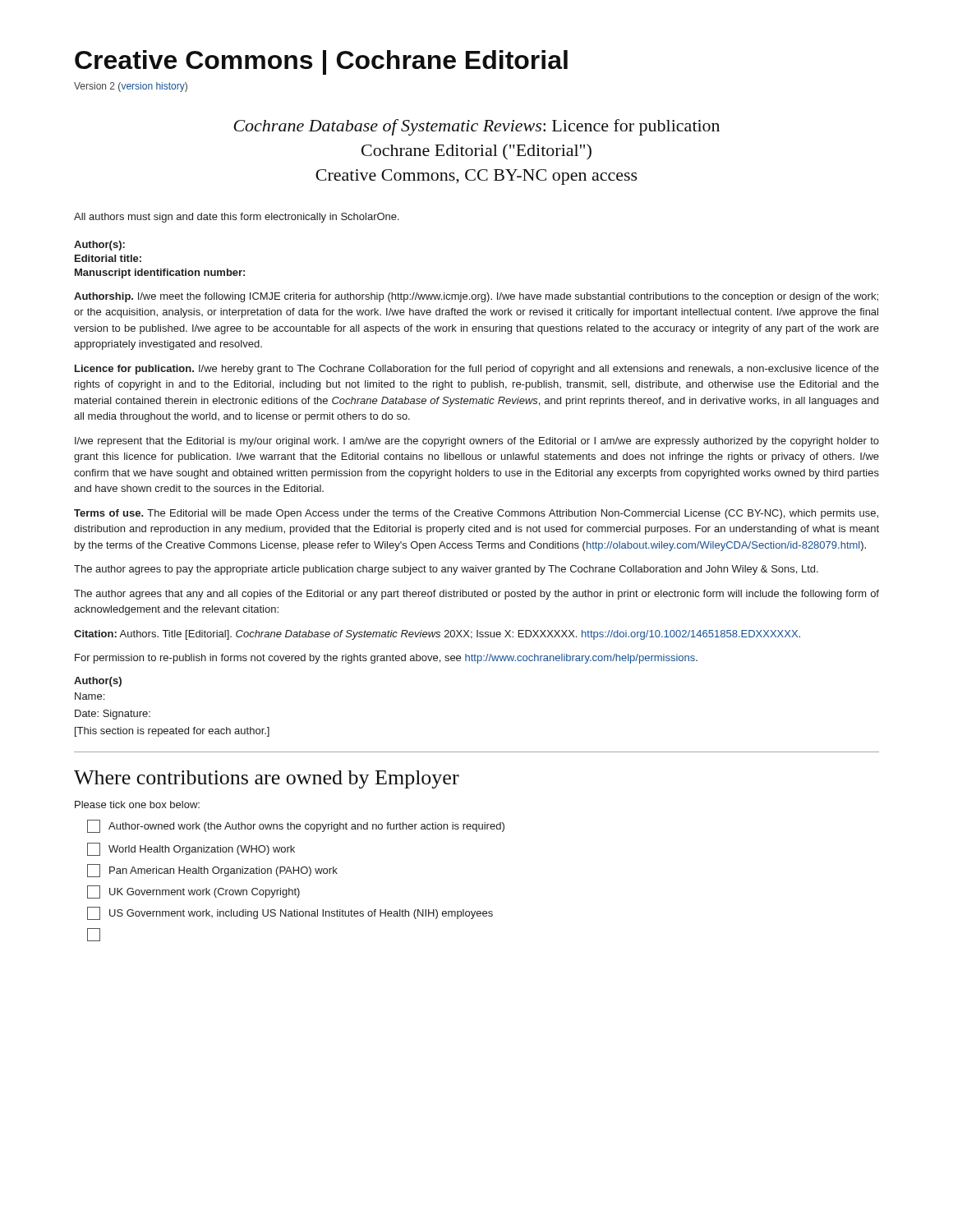The height and width of the screenshot is (1232, 953).
Task: Click on the text that says "Version 2 (version history)"
Action: pyautogui.click(x=131, y=86)
